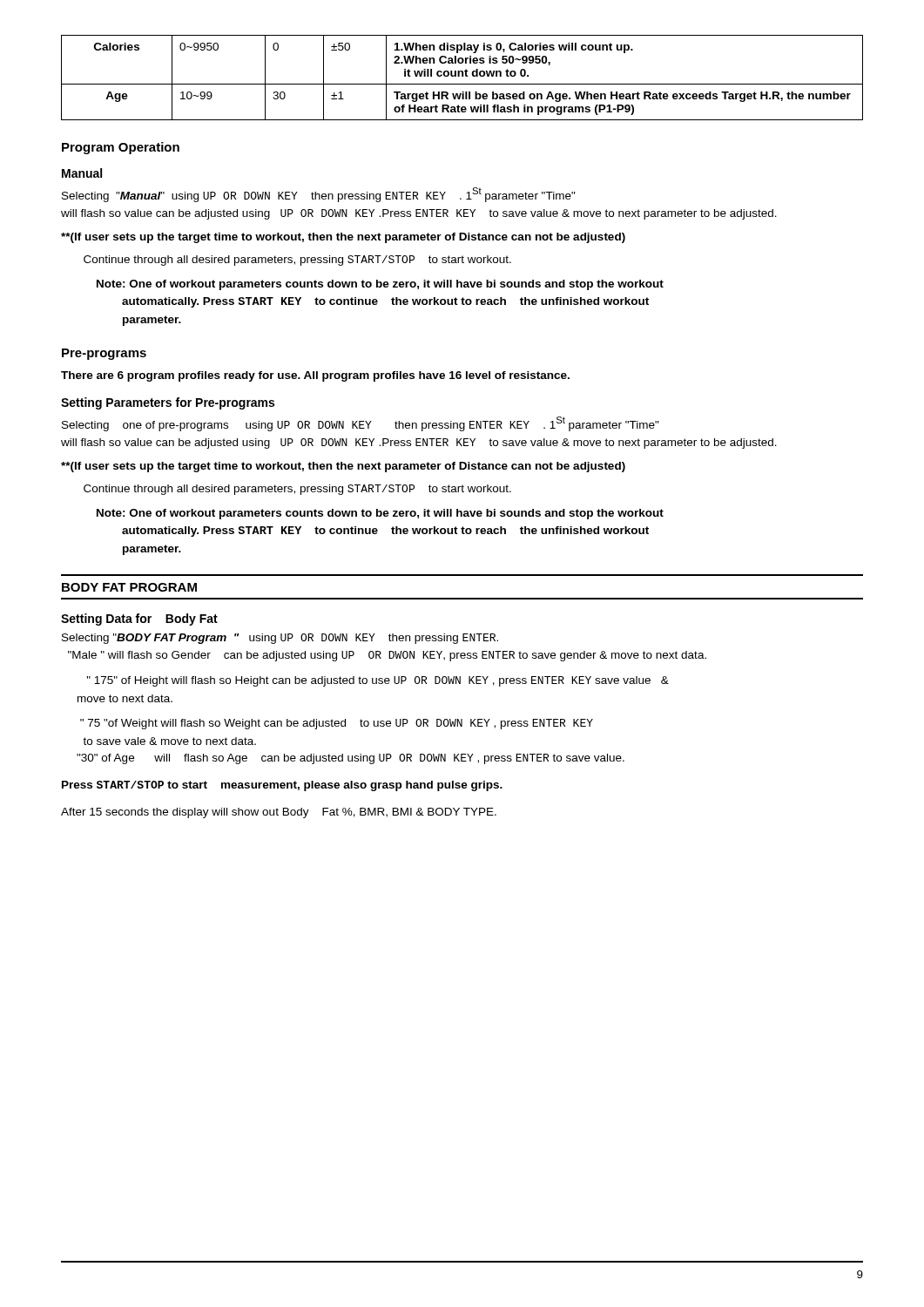Navigate to the text block starting "Program Operation"
This screenshot has height=1307, width=924.
point(120,147)
